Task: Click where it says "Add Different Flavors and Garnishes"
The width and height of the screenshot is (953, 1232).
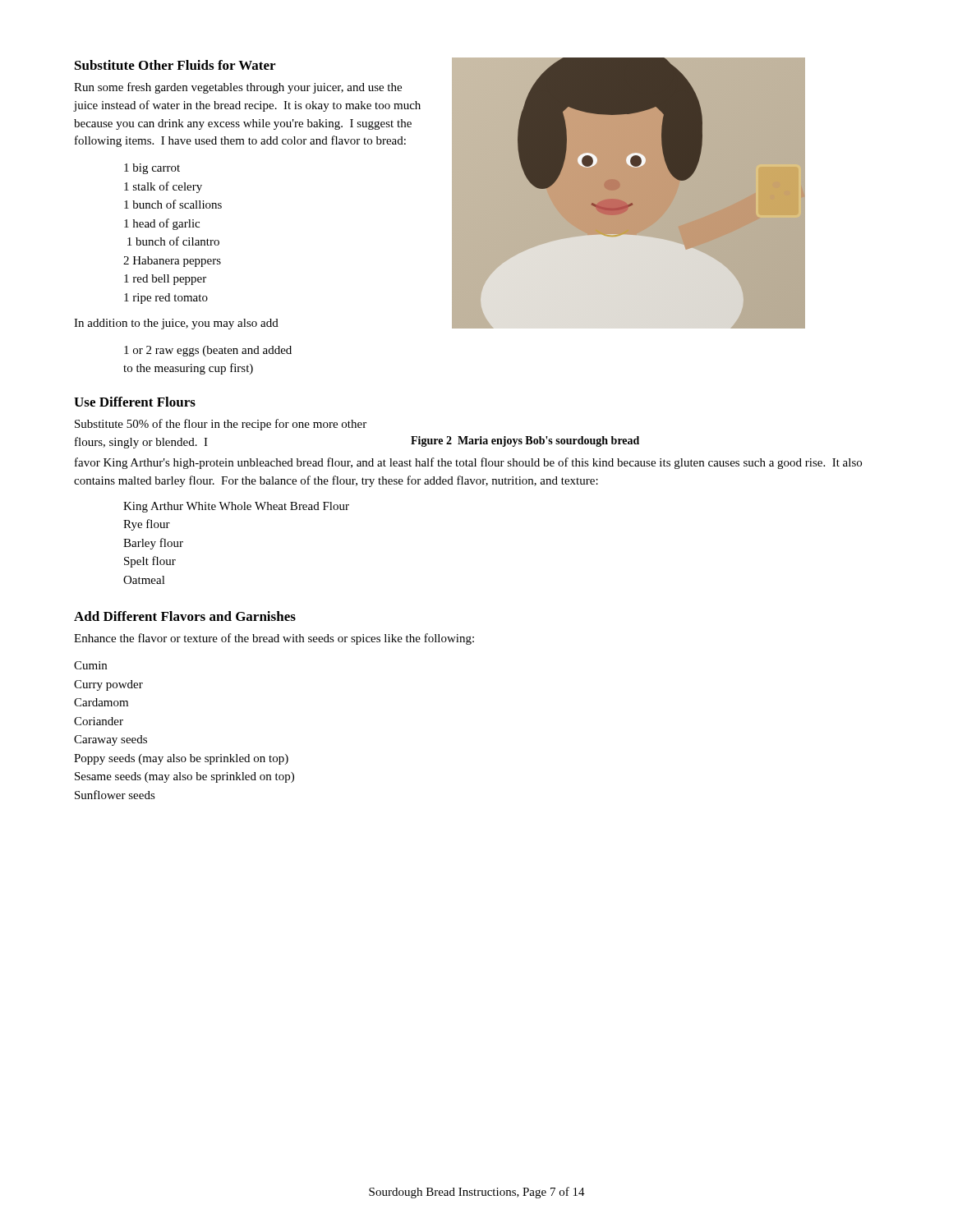Action: (x=185, y=617)
